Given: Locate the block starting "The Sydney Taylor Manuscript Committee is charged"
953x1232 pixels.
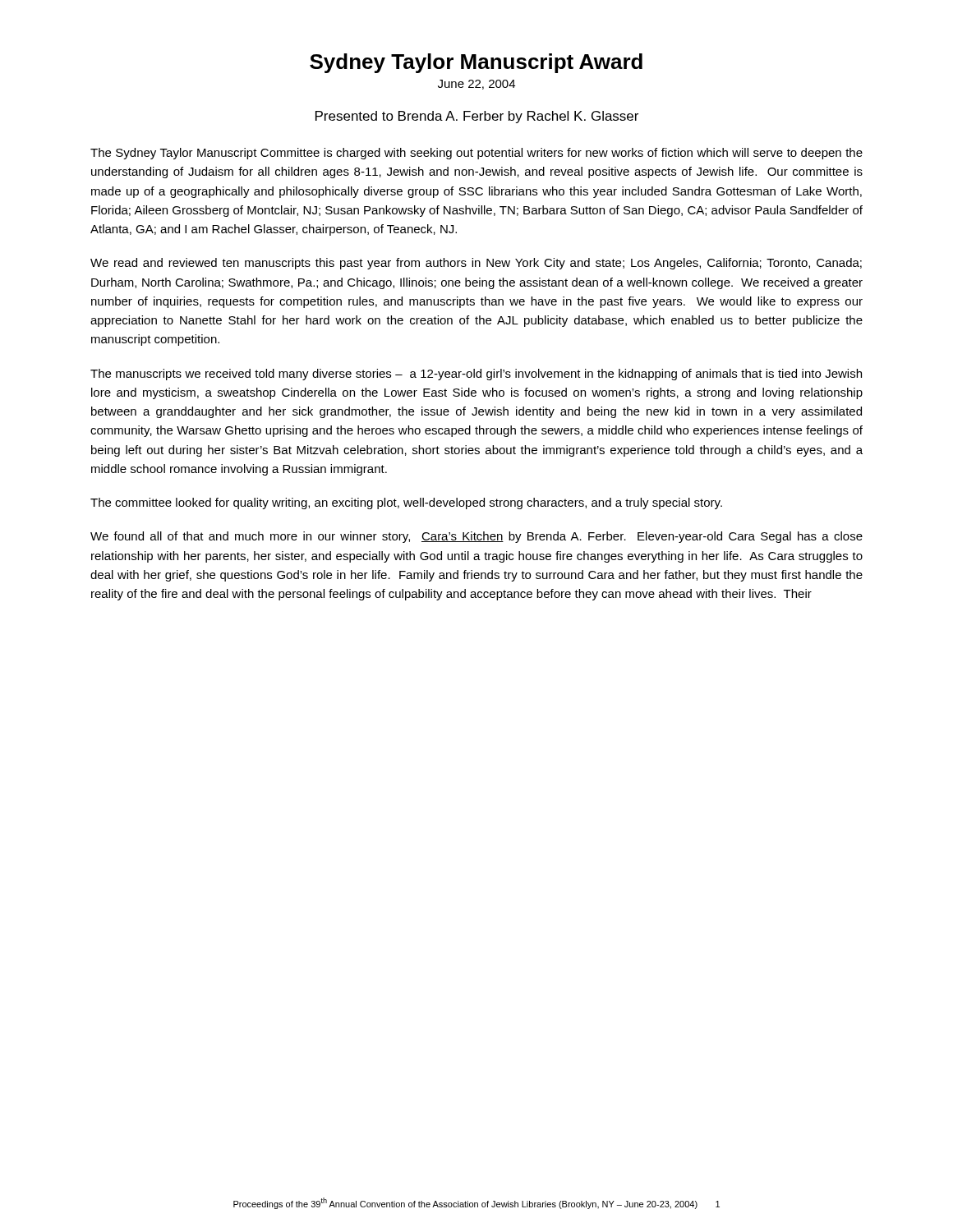Looking at the screenshot, I should tap(476, 191).
